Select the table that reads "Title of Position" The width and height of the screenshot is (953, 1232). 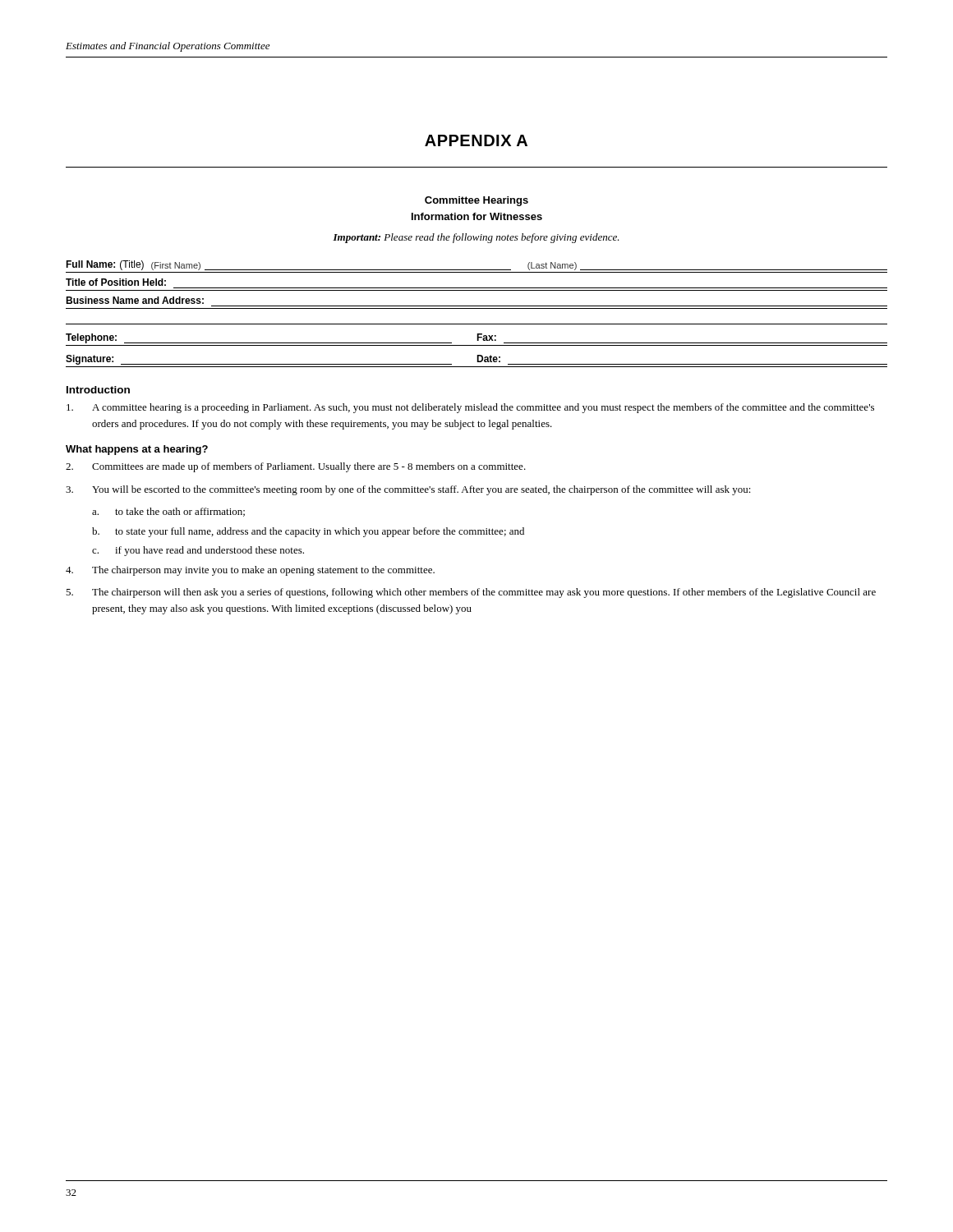tap(476, 282)
